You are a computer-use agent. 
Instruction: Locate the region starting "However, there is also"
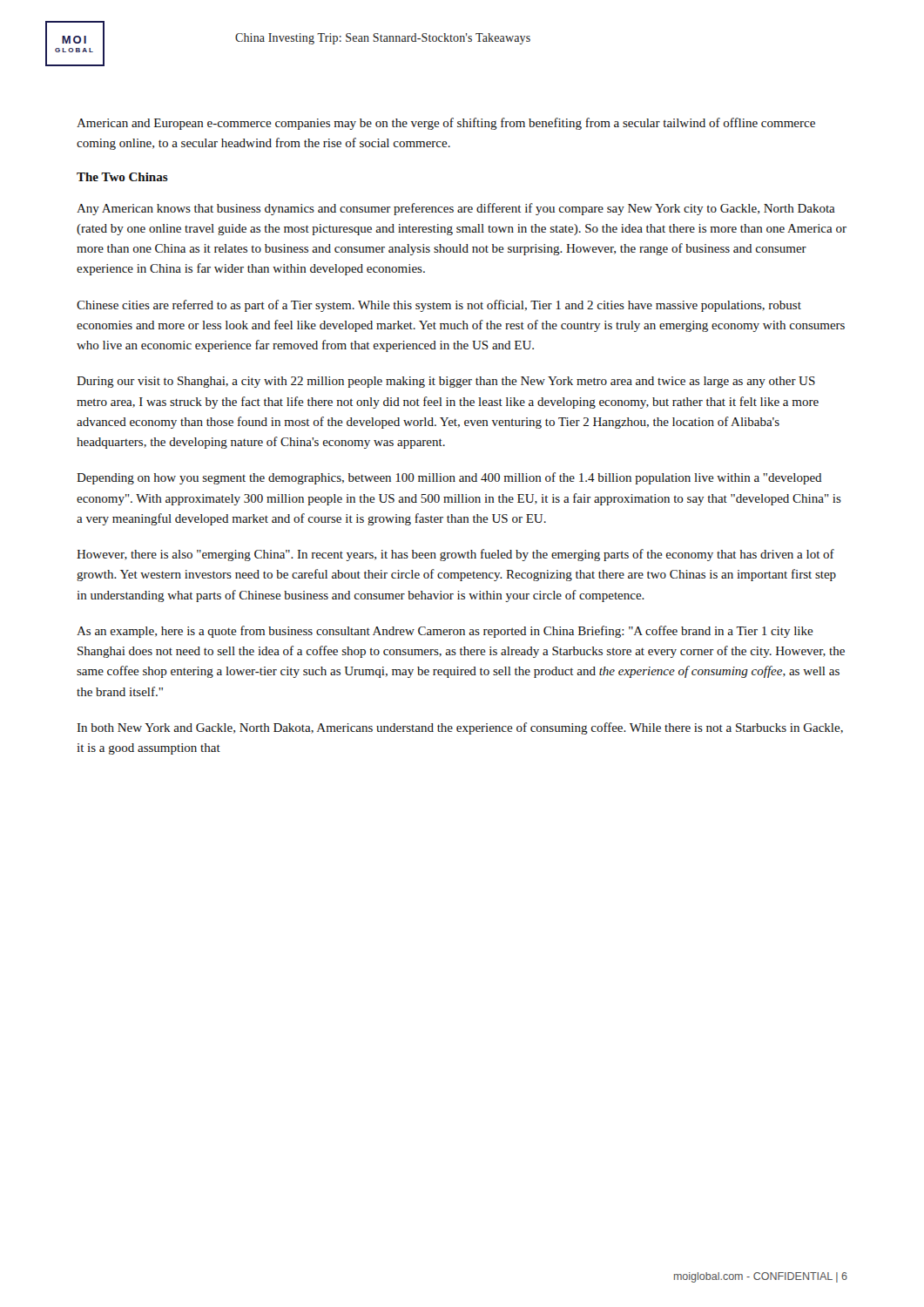[x=456, y=574]
